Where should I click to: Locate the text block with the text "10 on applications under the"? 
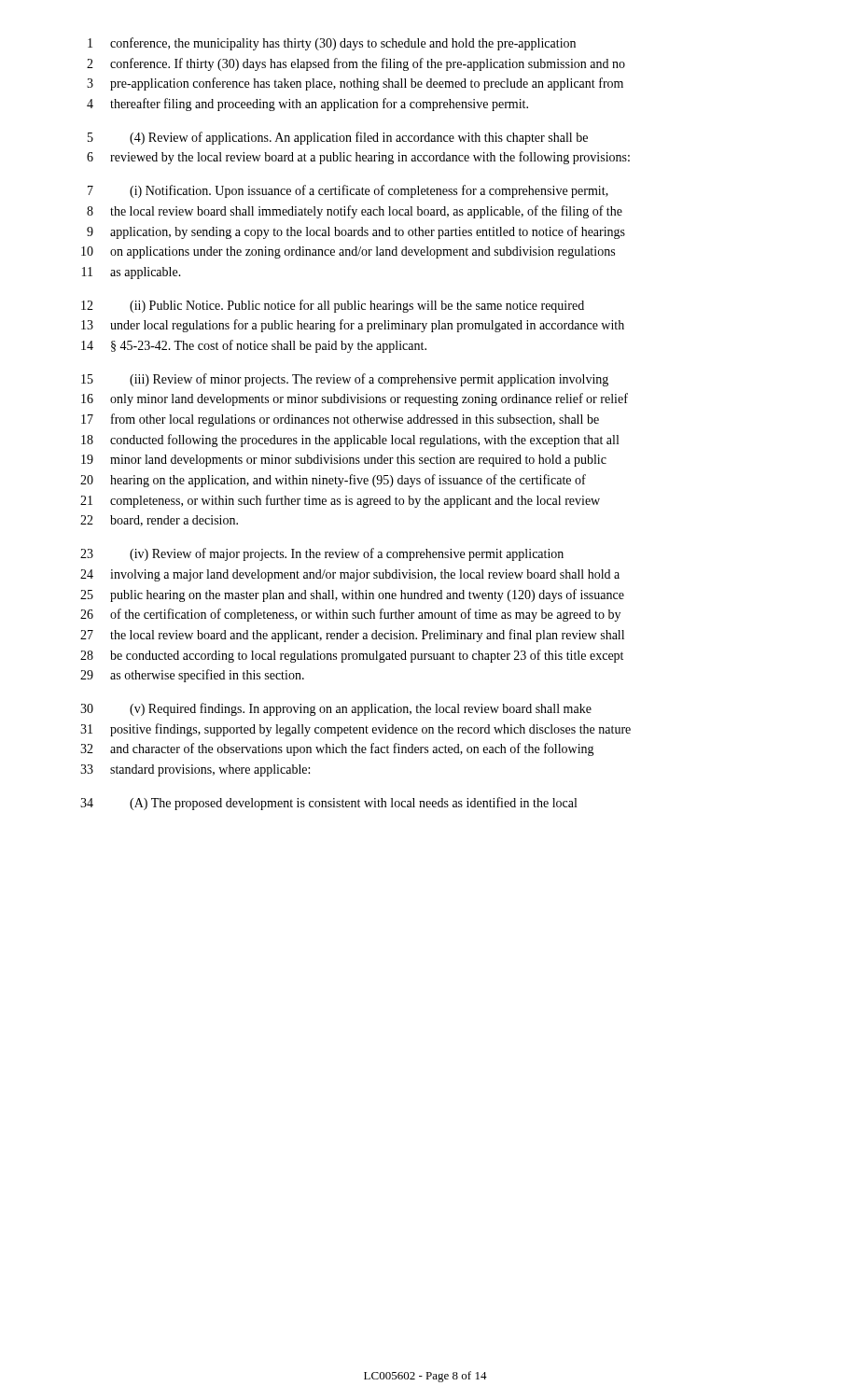click(425, 252)
